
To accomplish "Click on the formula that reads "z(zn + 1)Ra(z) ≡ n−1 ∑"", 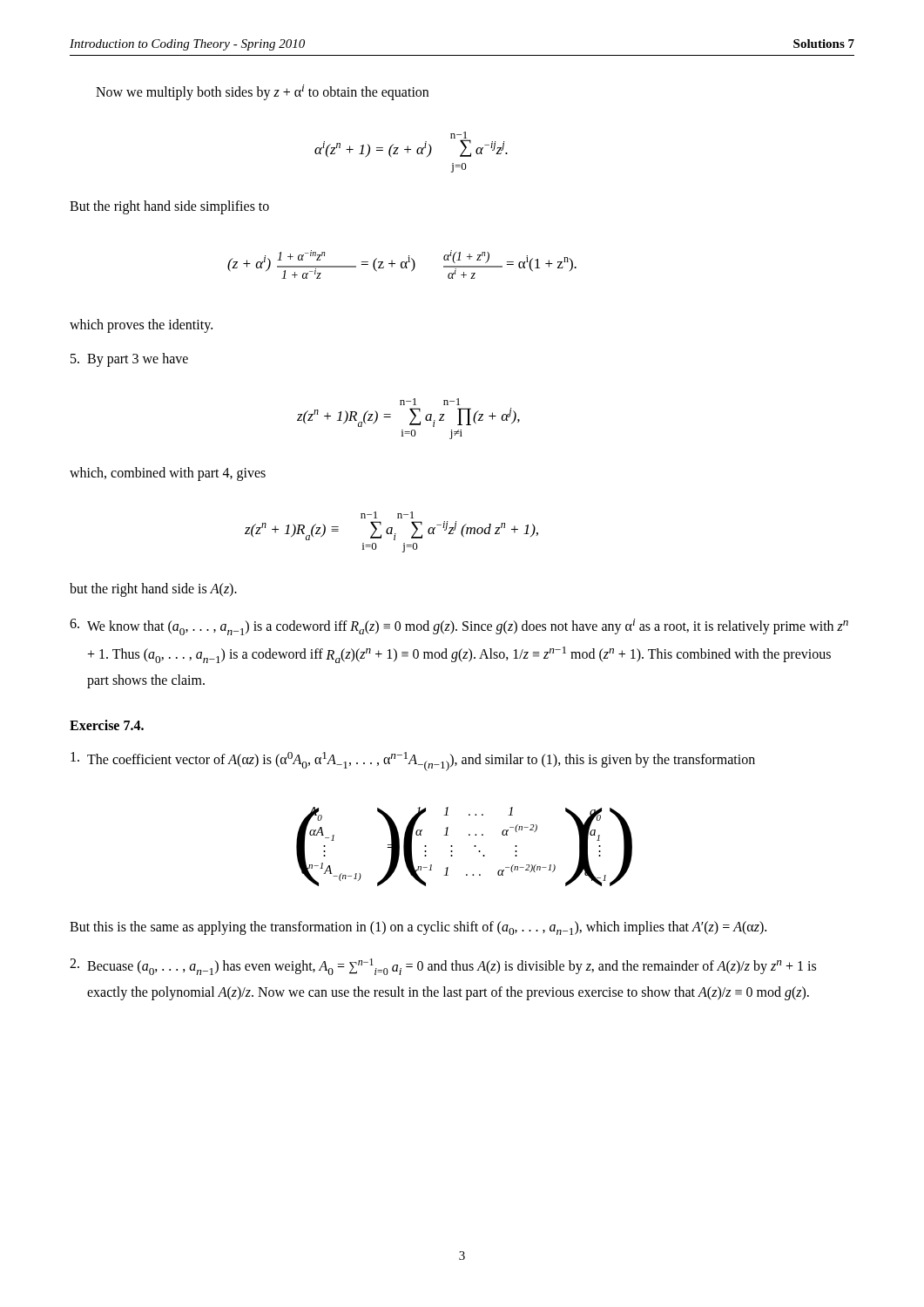I will click(x=462, y=529).
